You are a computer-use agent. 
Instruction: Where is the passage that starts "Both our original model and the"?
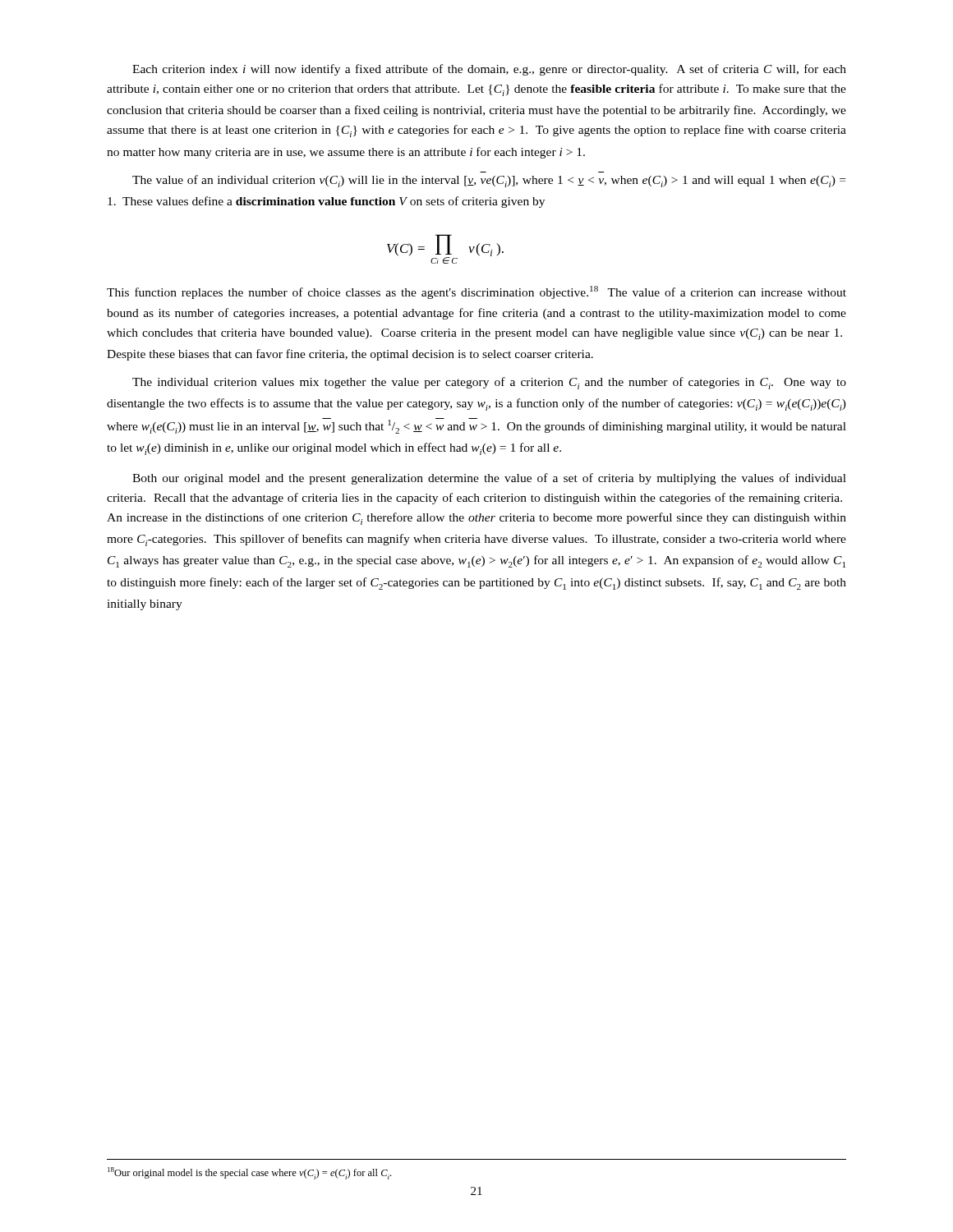pos(476,541)
